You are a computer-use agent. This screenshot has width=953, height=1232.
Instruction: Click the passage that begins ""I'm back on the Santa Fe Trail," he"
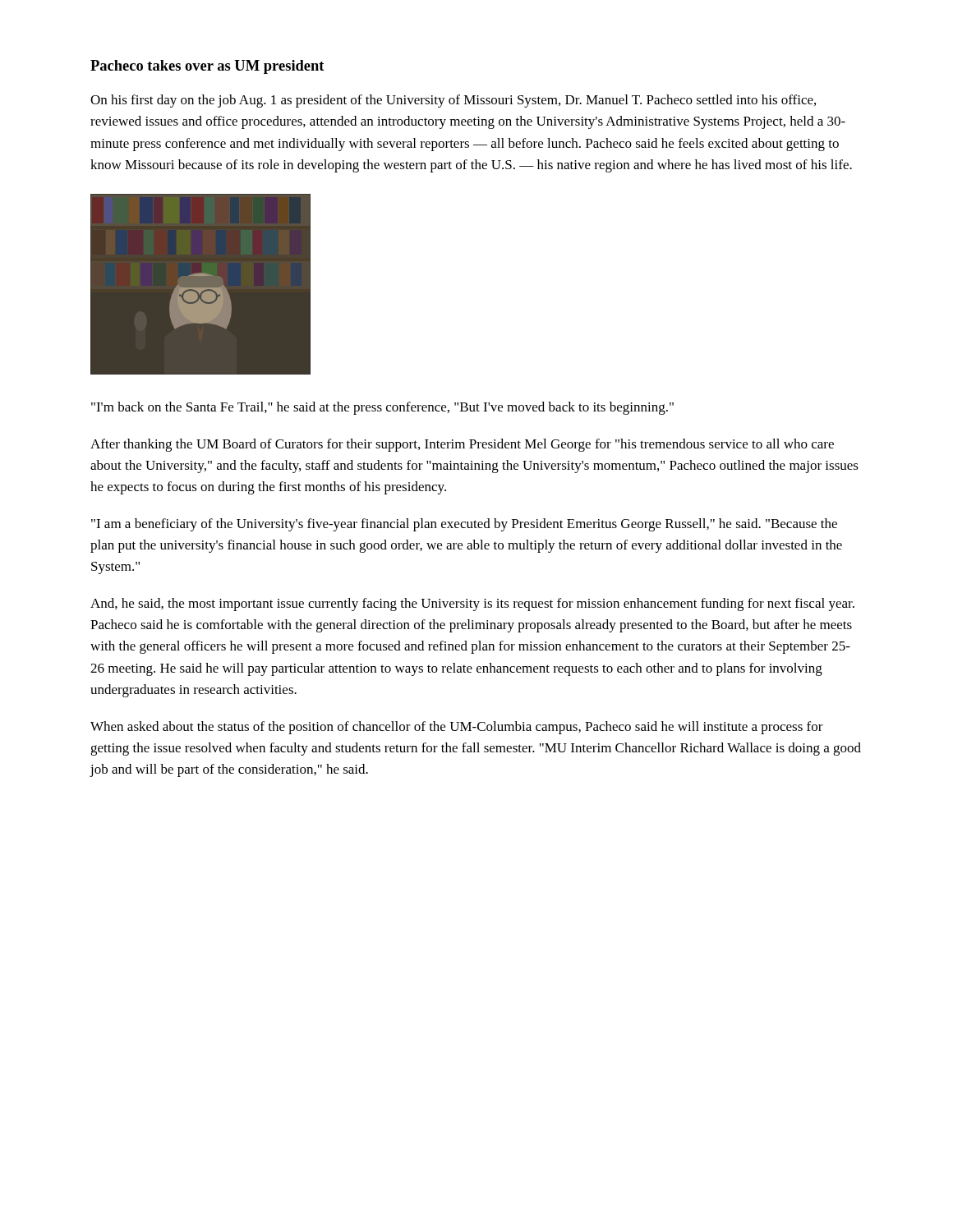[x=382, y=407]
